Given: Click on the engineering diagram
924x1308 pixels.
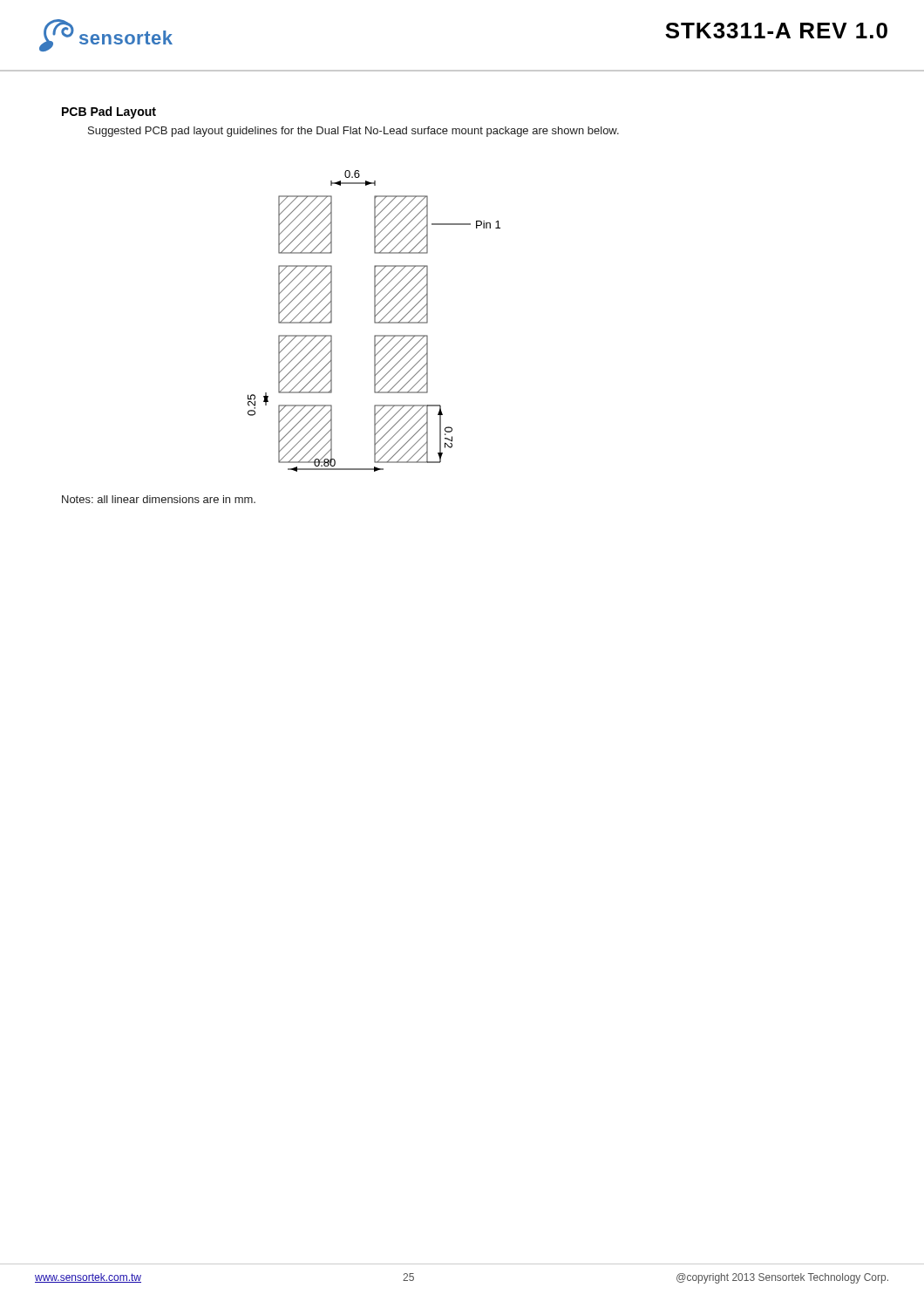Looking at the screenshot, I should point(375,318).
